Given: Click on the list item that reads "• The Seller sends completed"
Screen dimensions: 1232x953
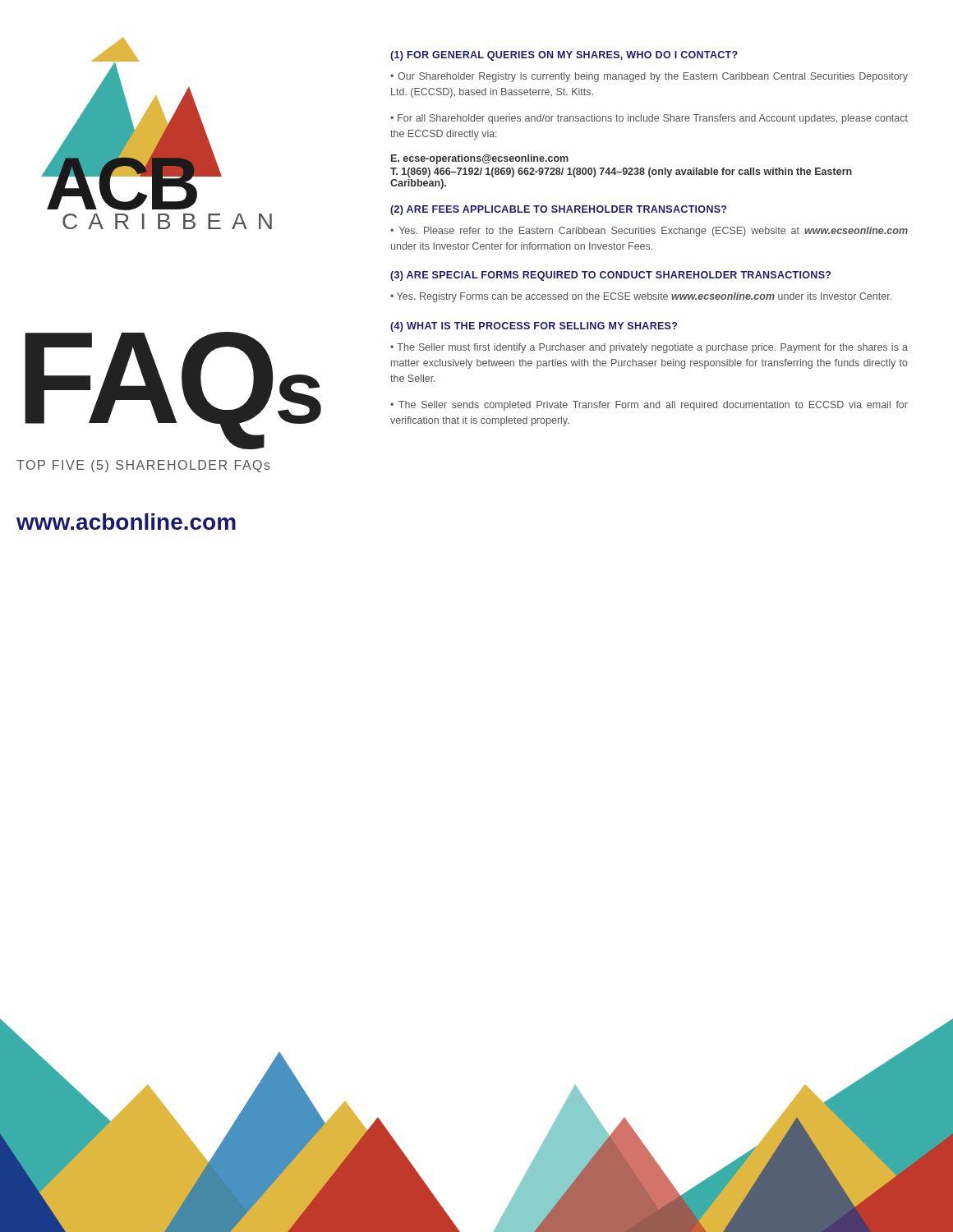Looking at the screenshot, I should 649,413.
